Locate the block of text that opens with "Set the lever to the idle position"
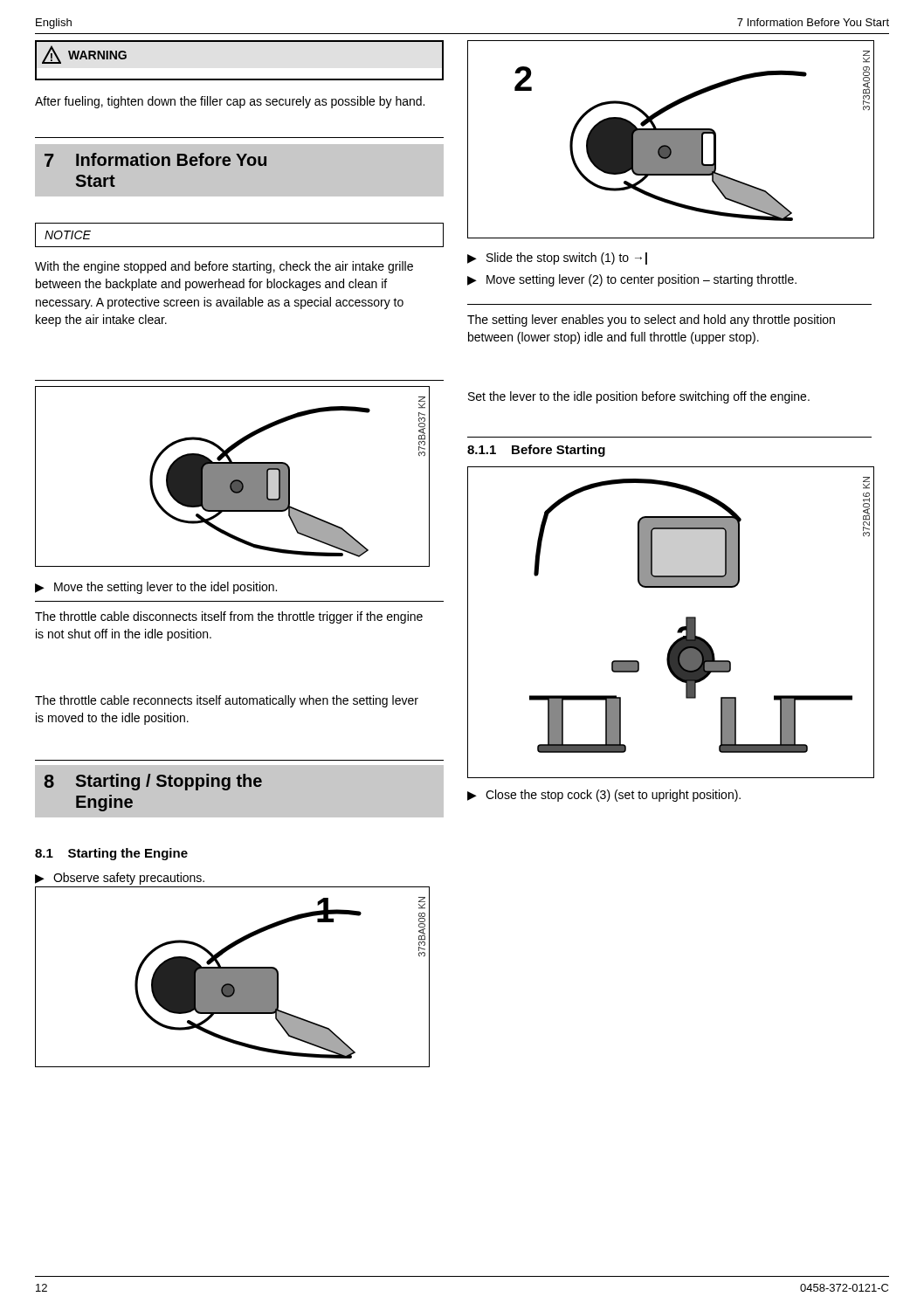Image resolution: width=924 pixels, height=1310 pixels. pyautogui.click(x=639, y=396)
